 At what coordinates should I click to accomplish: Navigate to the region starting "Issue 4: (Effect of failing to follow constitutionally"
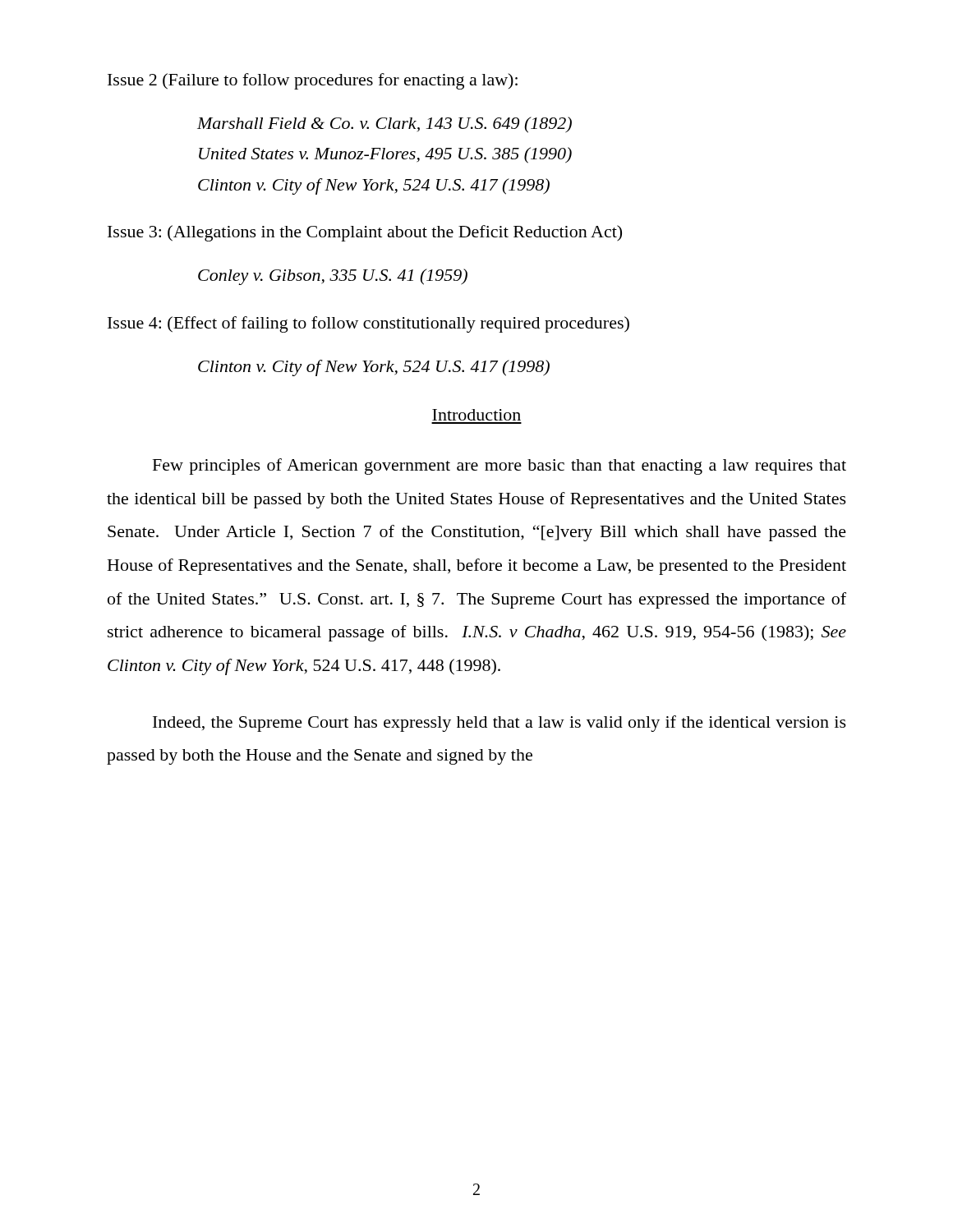coord(368,322)
